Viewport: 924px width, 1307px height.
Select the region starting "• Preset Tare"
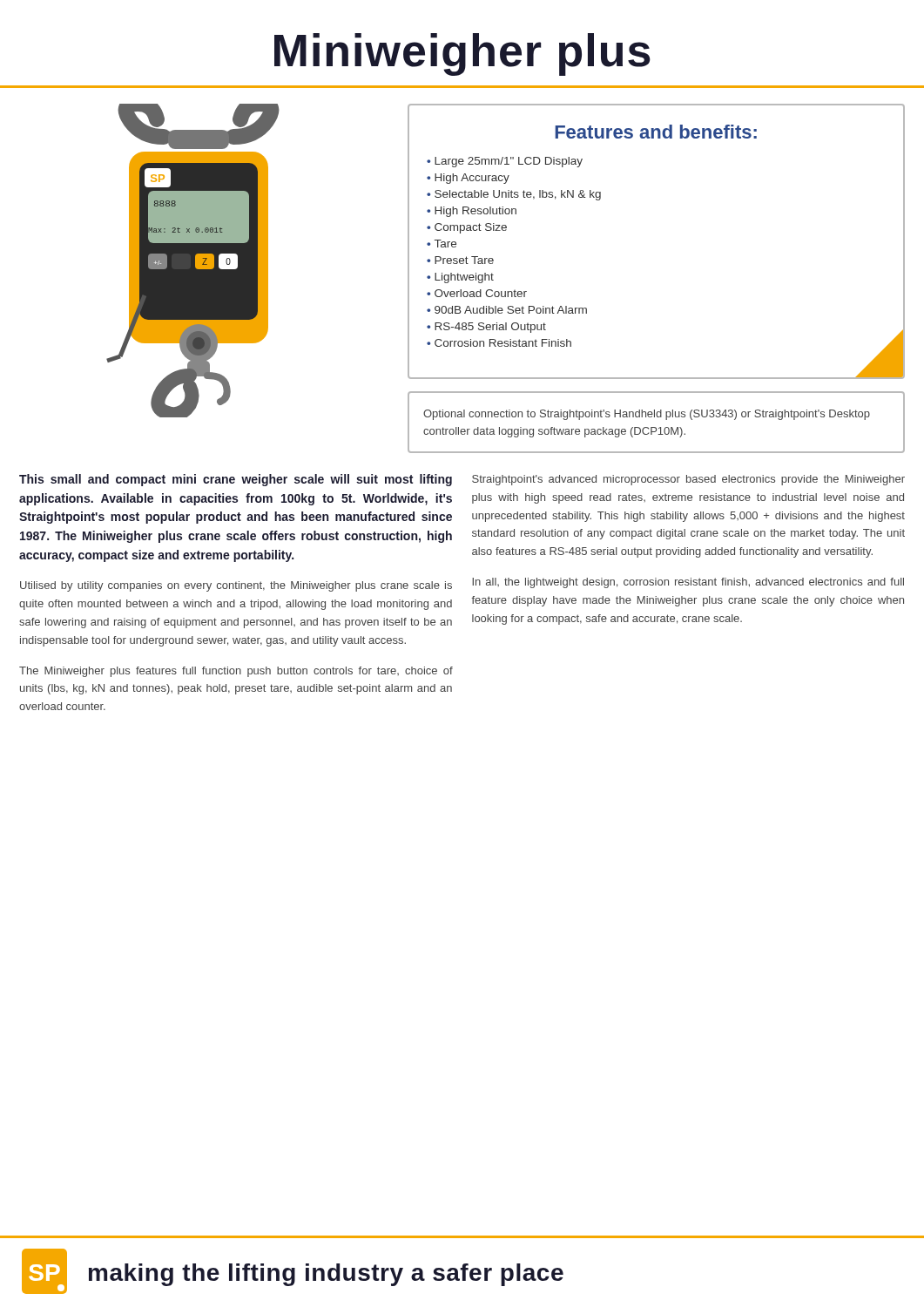(460, 260)
